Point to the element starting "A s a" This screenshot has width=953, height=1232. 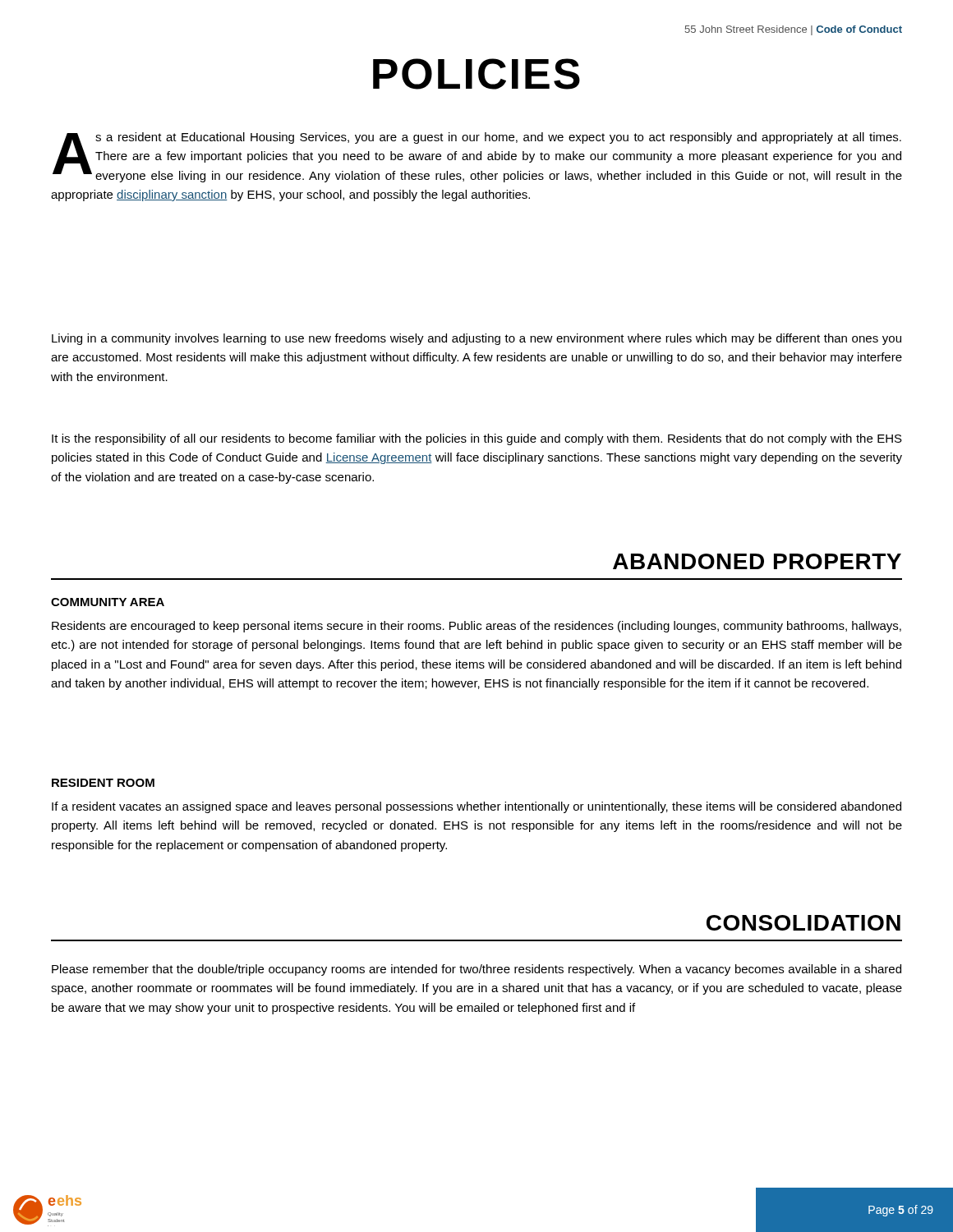point(476,165)
